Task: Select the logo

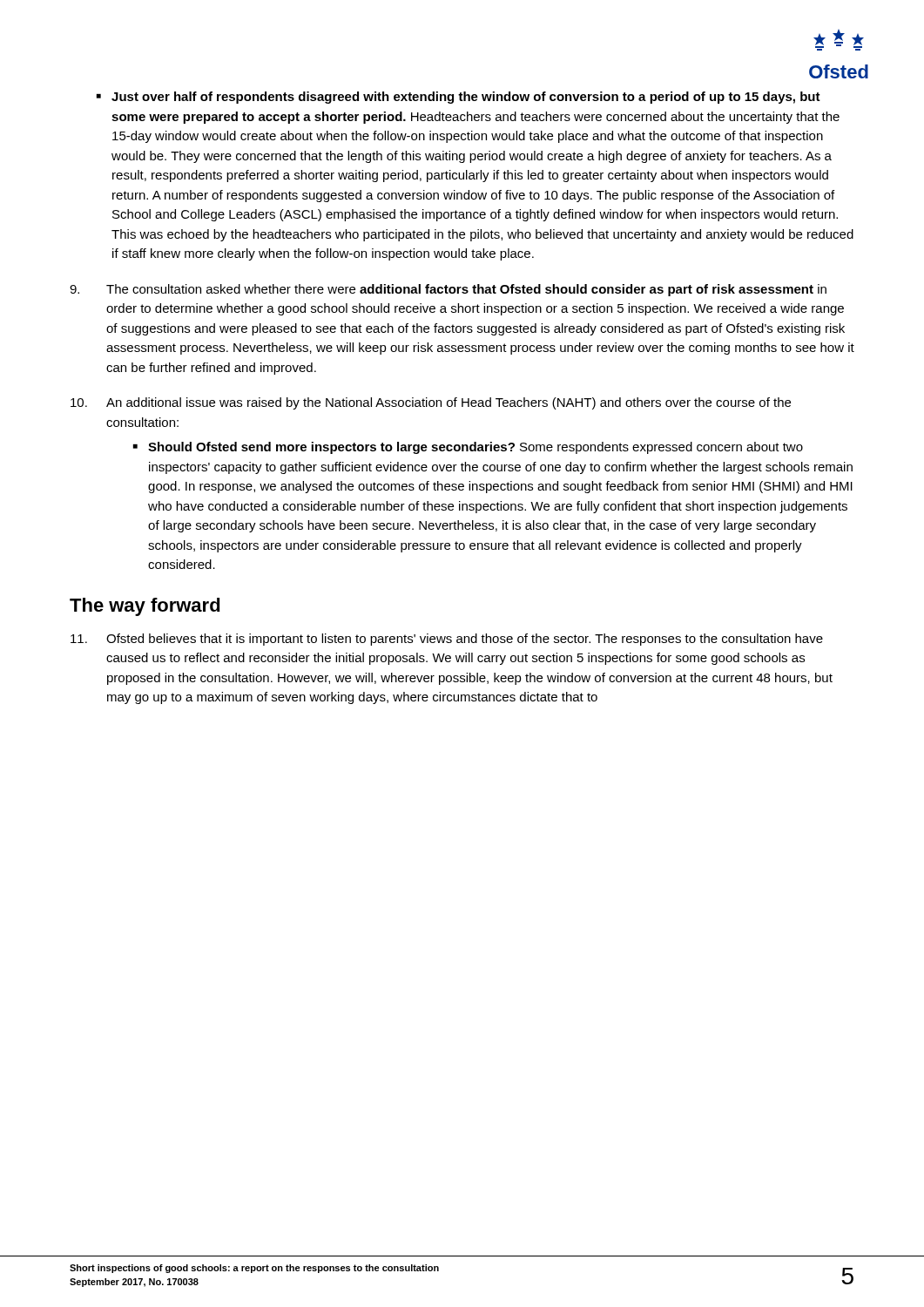Action: [x=839, y=55]
